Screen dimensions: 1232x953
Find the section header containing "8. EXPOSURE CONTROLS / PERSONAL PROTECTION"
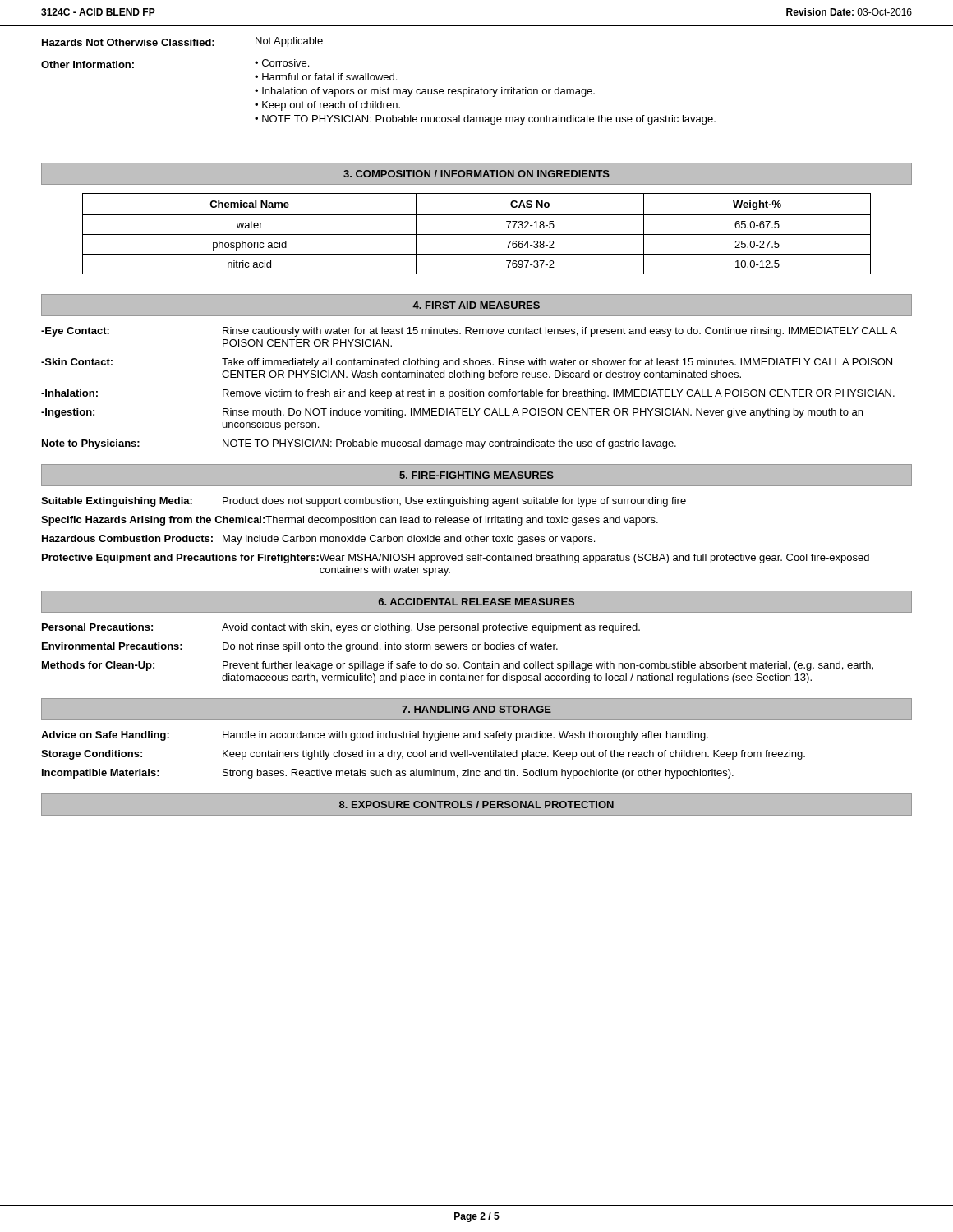(476, 804)
